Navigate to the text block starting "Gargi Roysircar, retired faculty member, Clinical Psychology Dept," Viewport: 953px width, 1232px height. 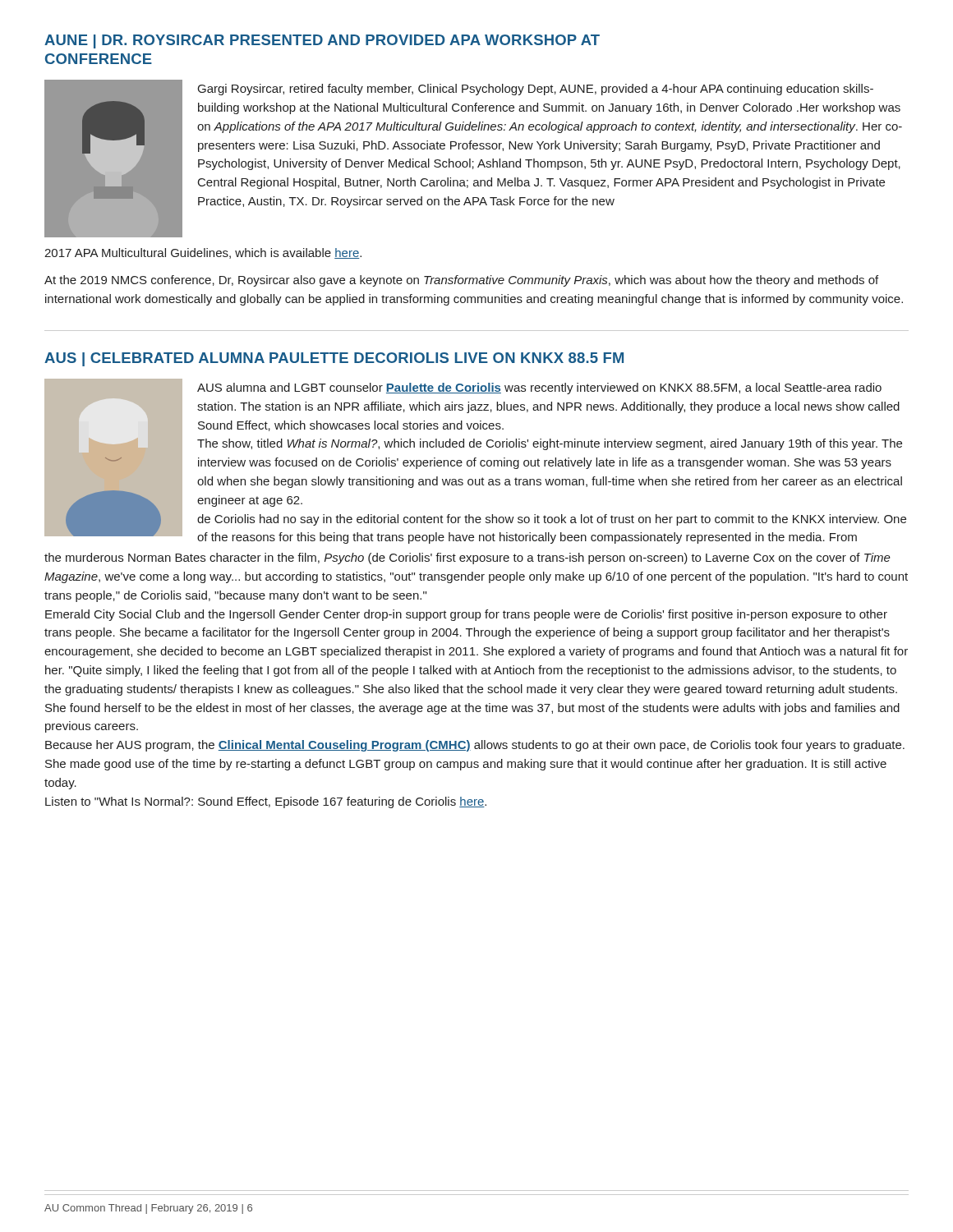476,145
